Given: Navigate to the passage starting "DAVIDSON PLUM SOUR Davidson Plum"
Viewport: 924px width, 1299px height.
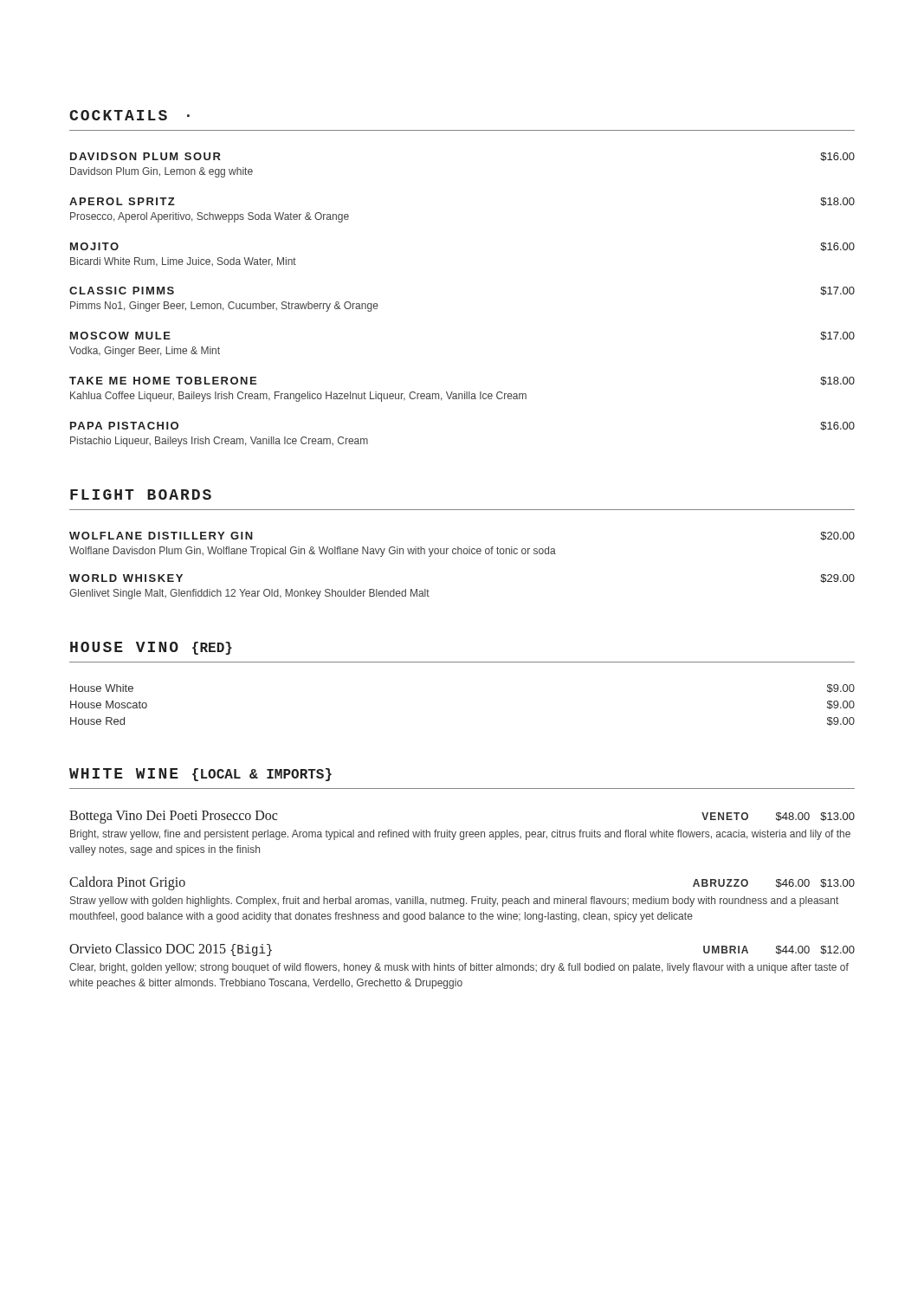Looking at the screenshot, I should (x=146, y=157).
